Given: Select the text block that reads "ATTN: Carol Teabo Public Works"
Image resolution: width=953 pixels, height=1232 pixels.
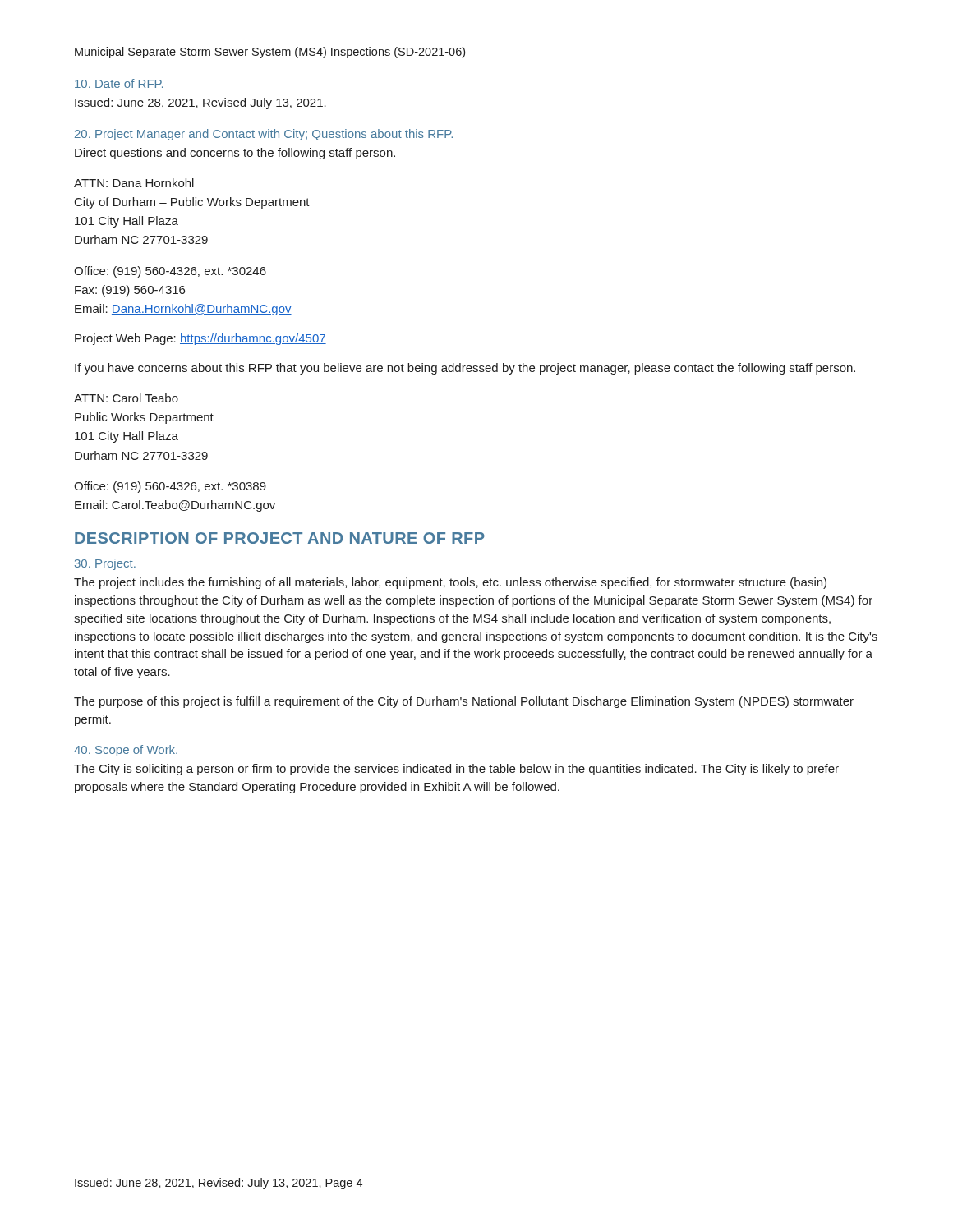Looking at the screenshot, I should click(144, 426).
